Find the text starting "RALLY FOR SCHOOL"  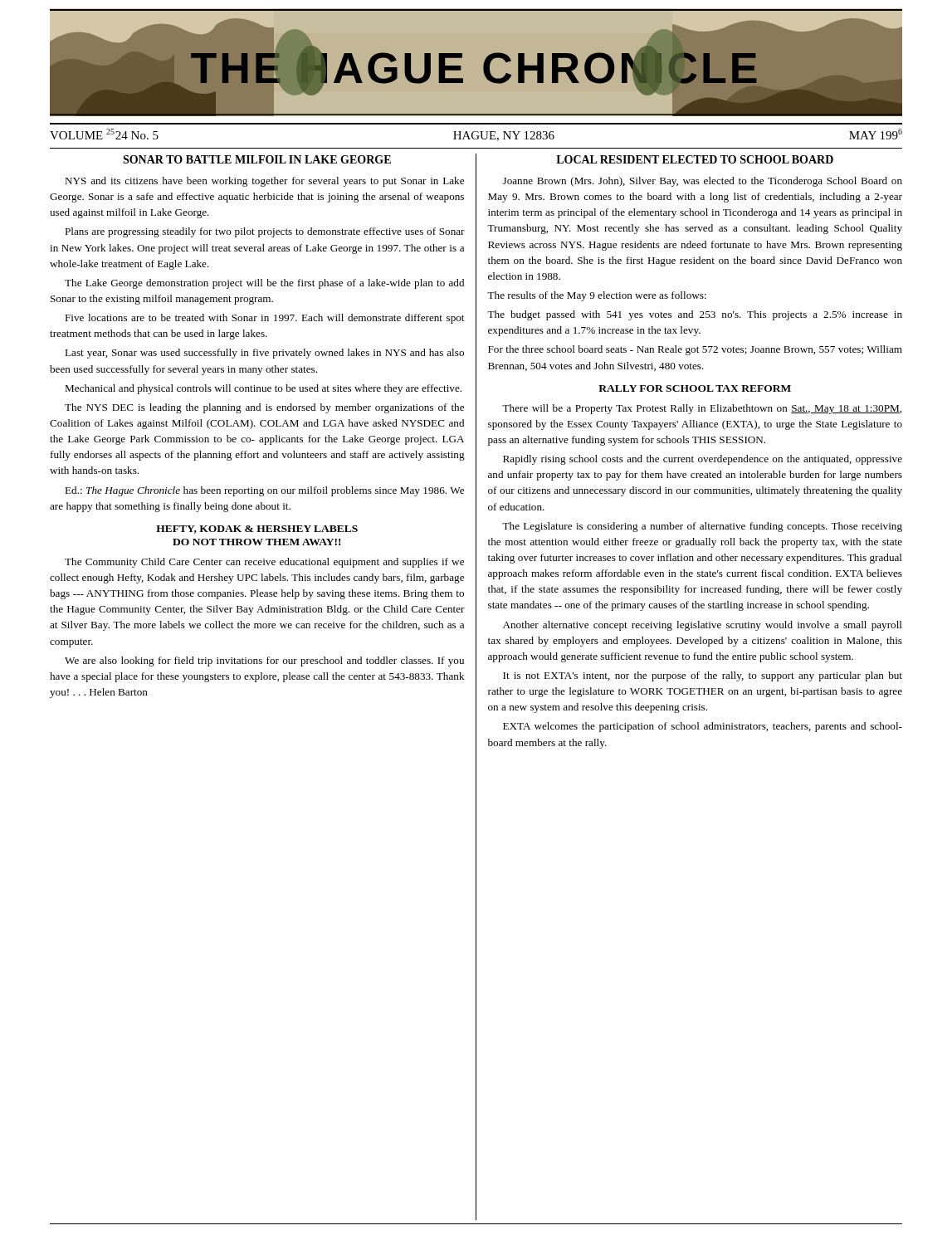click(x=695, y=388)
